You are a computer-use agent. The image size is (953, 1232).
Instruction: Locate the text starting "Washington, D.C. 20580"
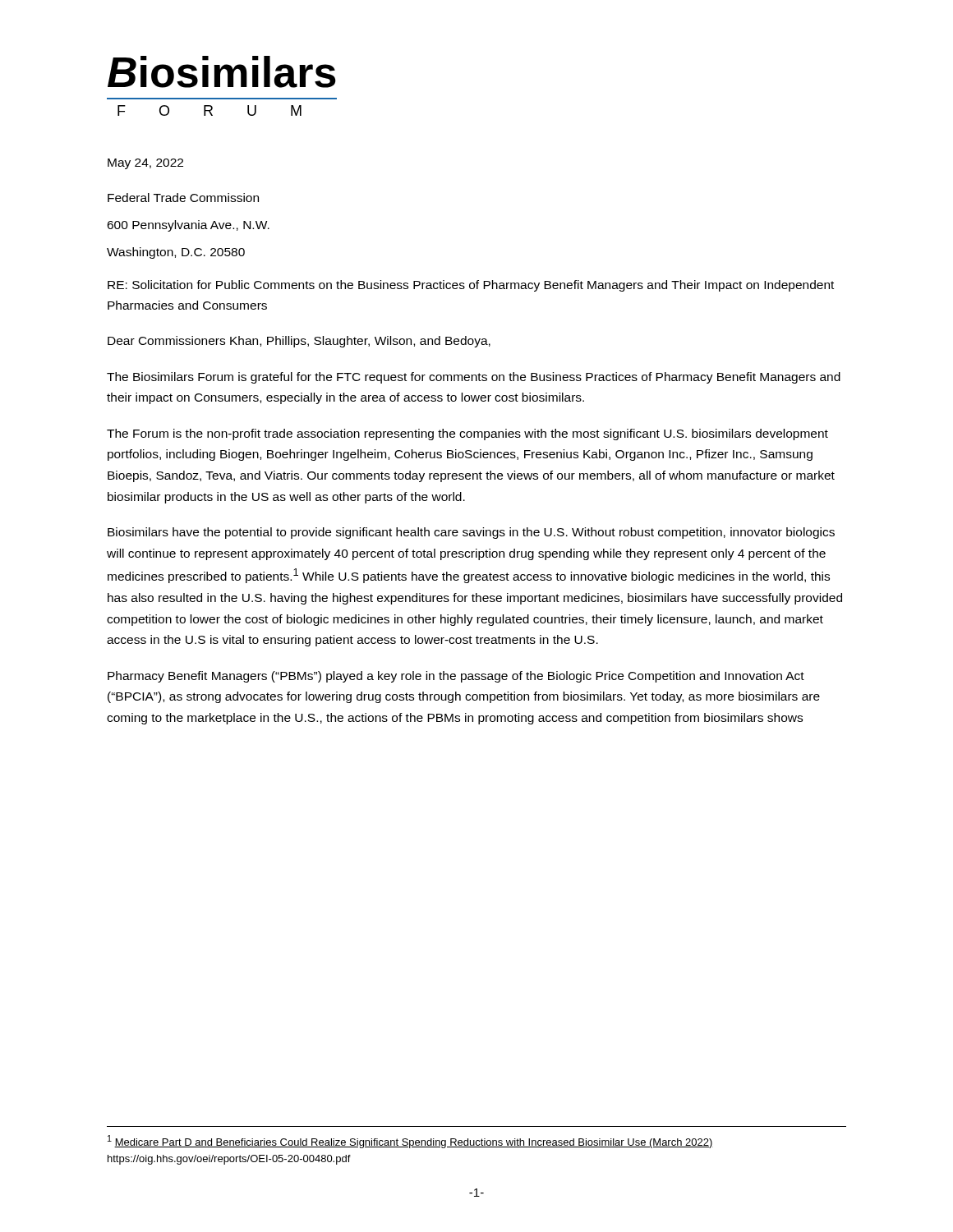(176, 253)
